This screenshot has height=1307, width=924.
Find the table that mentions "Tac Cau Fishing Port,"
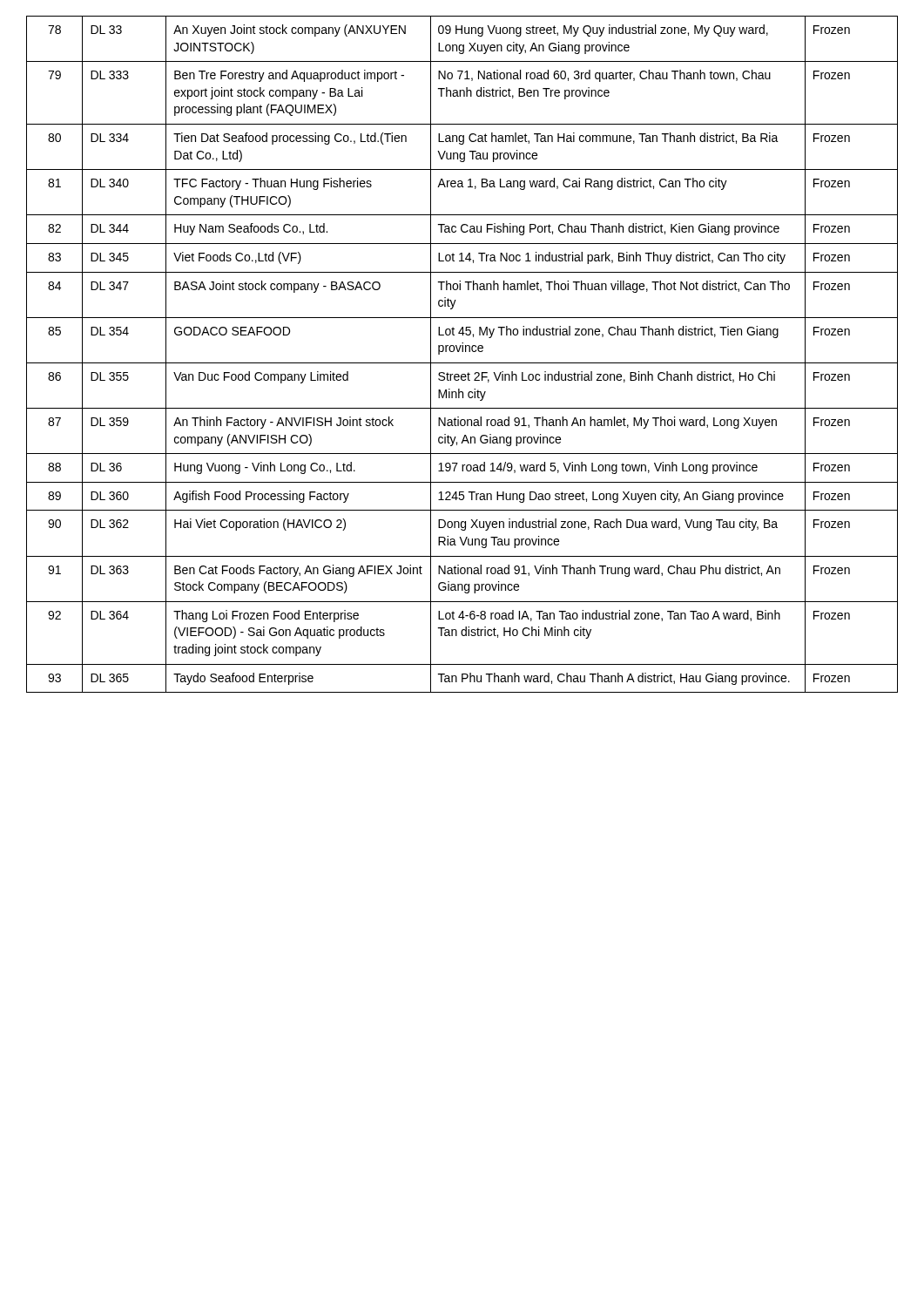(x=462, y=354)
